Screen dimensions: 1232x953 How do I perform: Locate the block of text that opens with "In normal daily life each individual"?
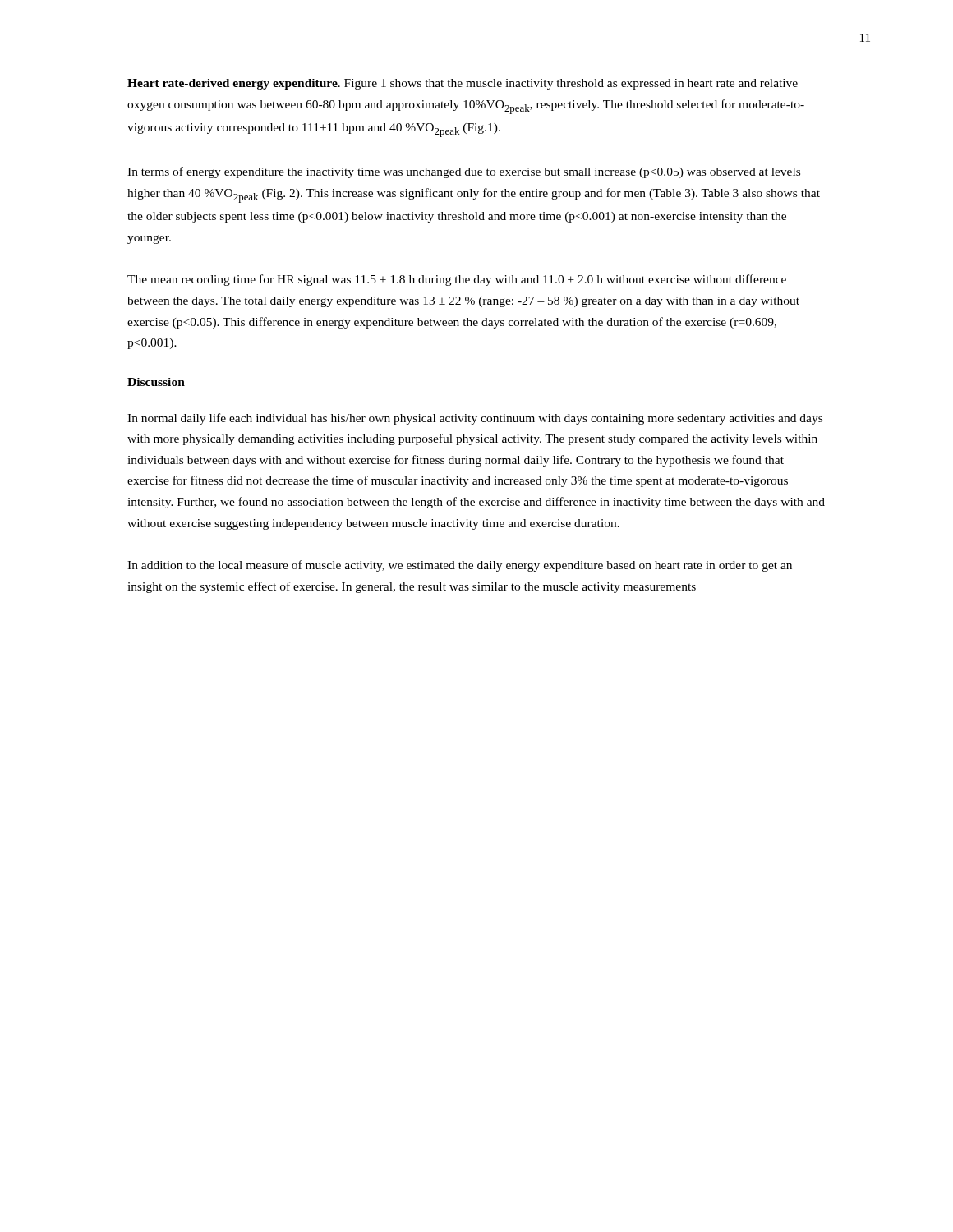pos(476,470)
